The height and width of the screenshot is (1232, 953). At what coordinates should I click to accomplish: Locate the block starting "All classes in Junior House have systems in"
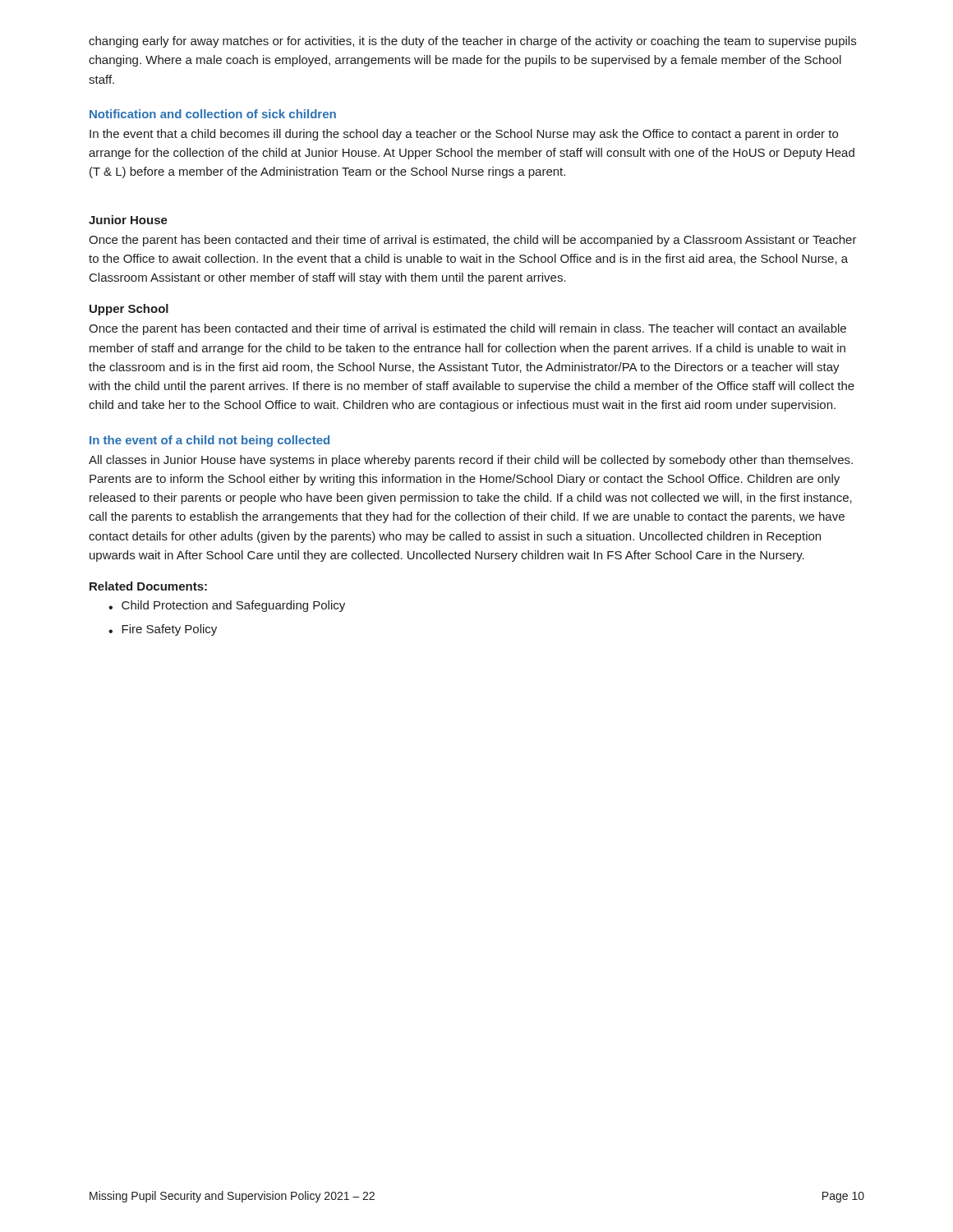tap(471, 507)
